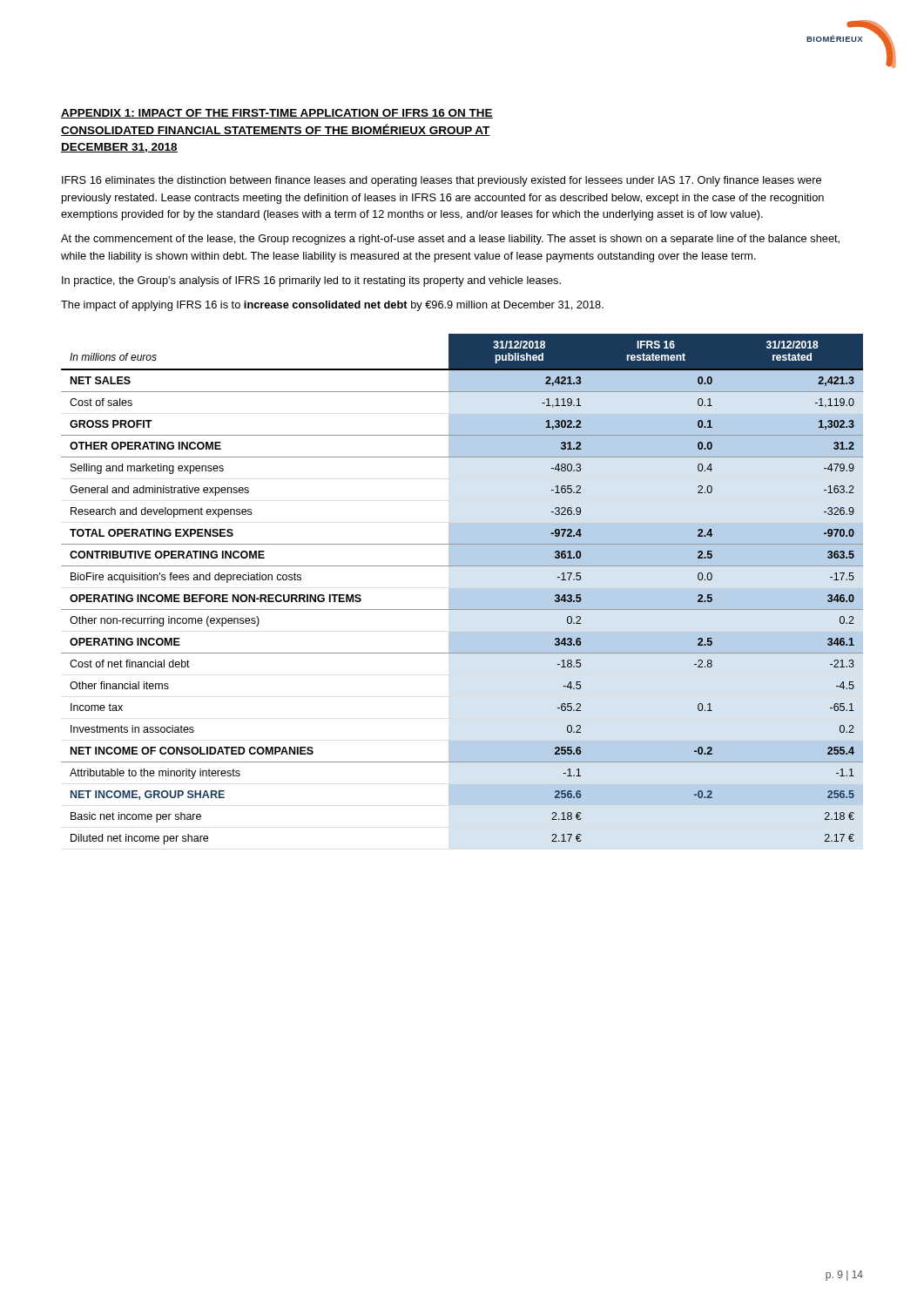Click on the text block that says "In practice, the Group's analysis of IFRS 16"
This screenshot has height=1307, width=924.
311,280
